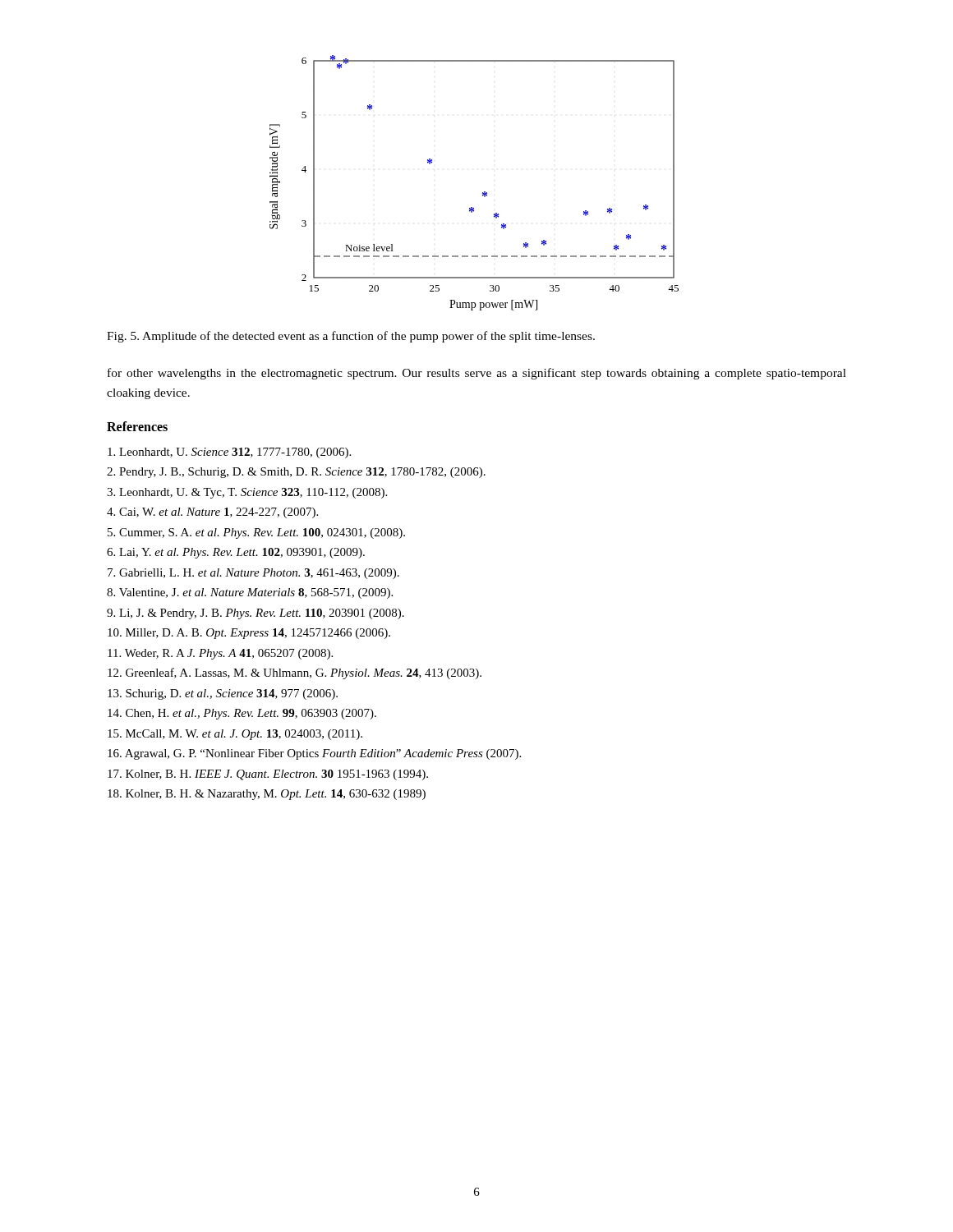Select the list item that says "10. Miller, D. A. B. Opt. Express 14,"
Image resolution: width=953 pixels, height=1232 pixels.
[x=249, y=633]
